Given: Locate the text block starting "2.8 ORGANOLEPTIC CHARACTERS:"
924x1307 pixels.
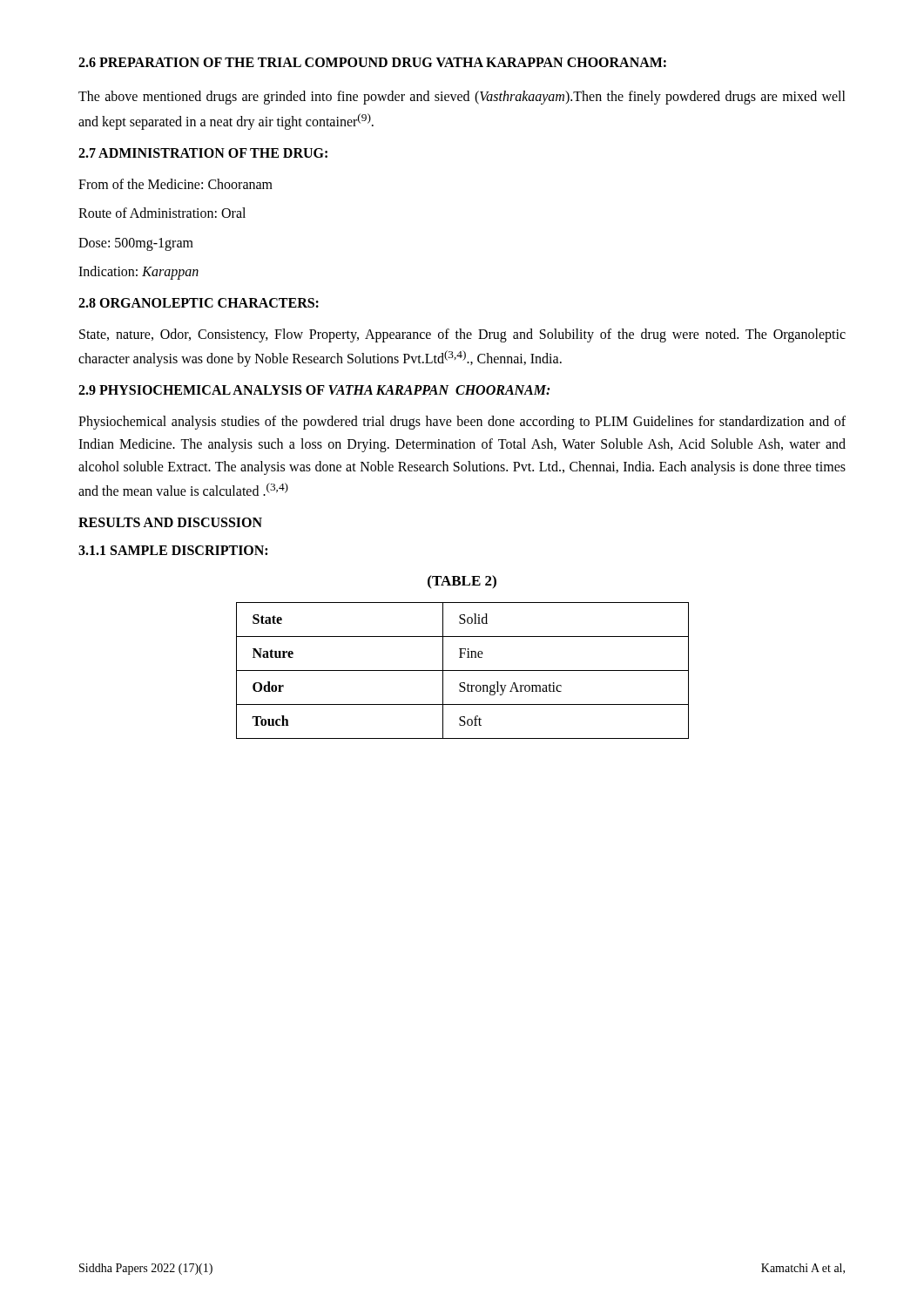Looking at the screenshot, I should click(x=199, y=303).
